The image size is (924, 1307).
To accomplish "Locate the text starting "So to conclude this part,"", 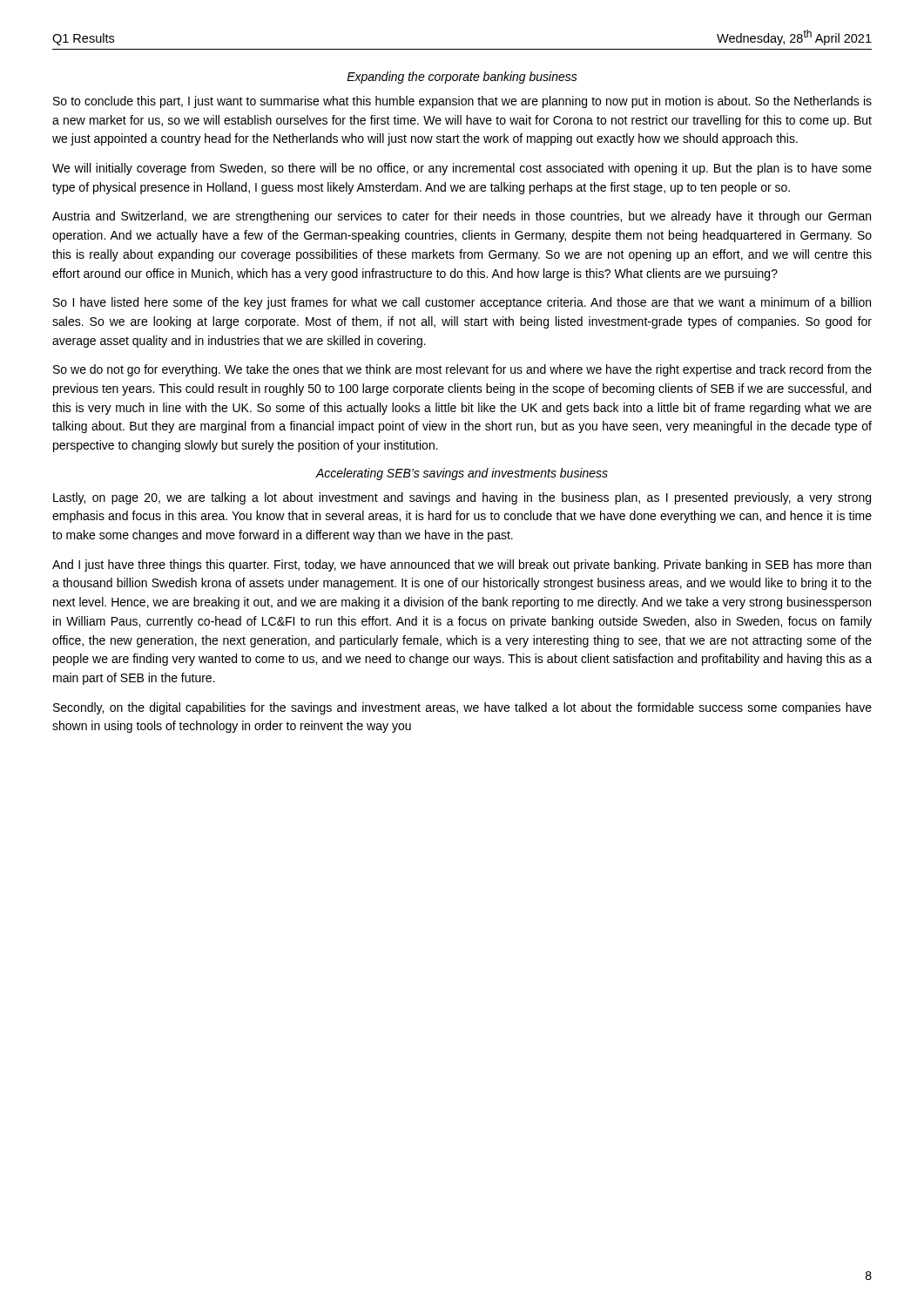I will pos(462,120).
